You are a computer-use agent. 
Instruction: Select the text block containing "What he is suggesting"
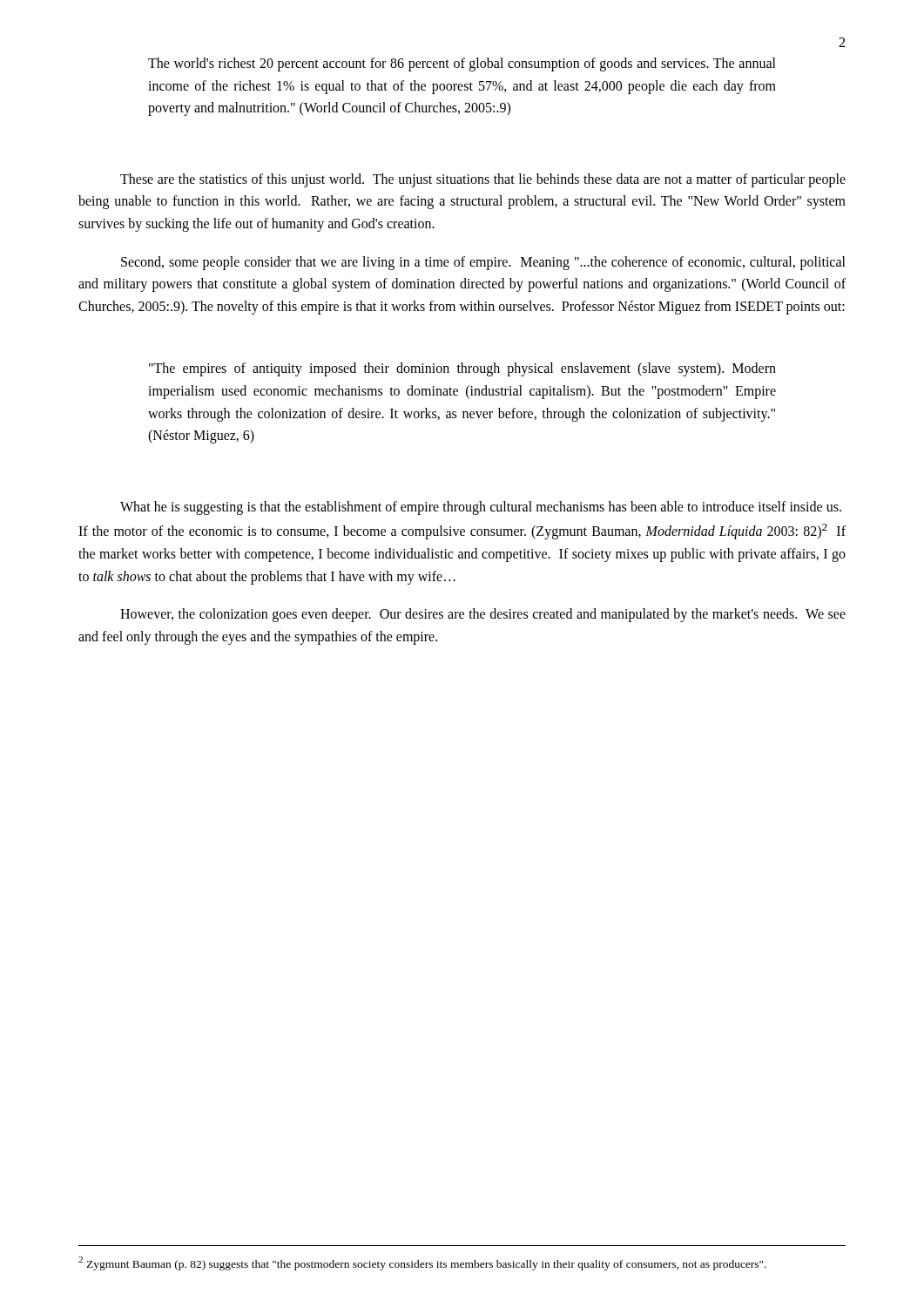click(462, 542)
